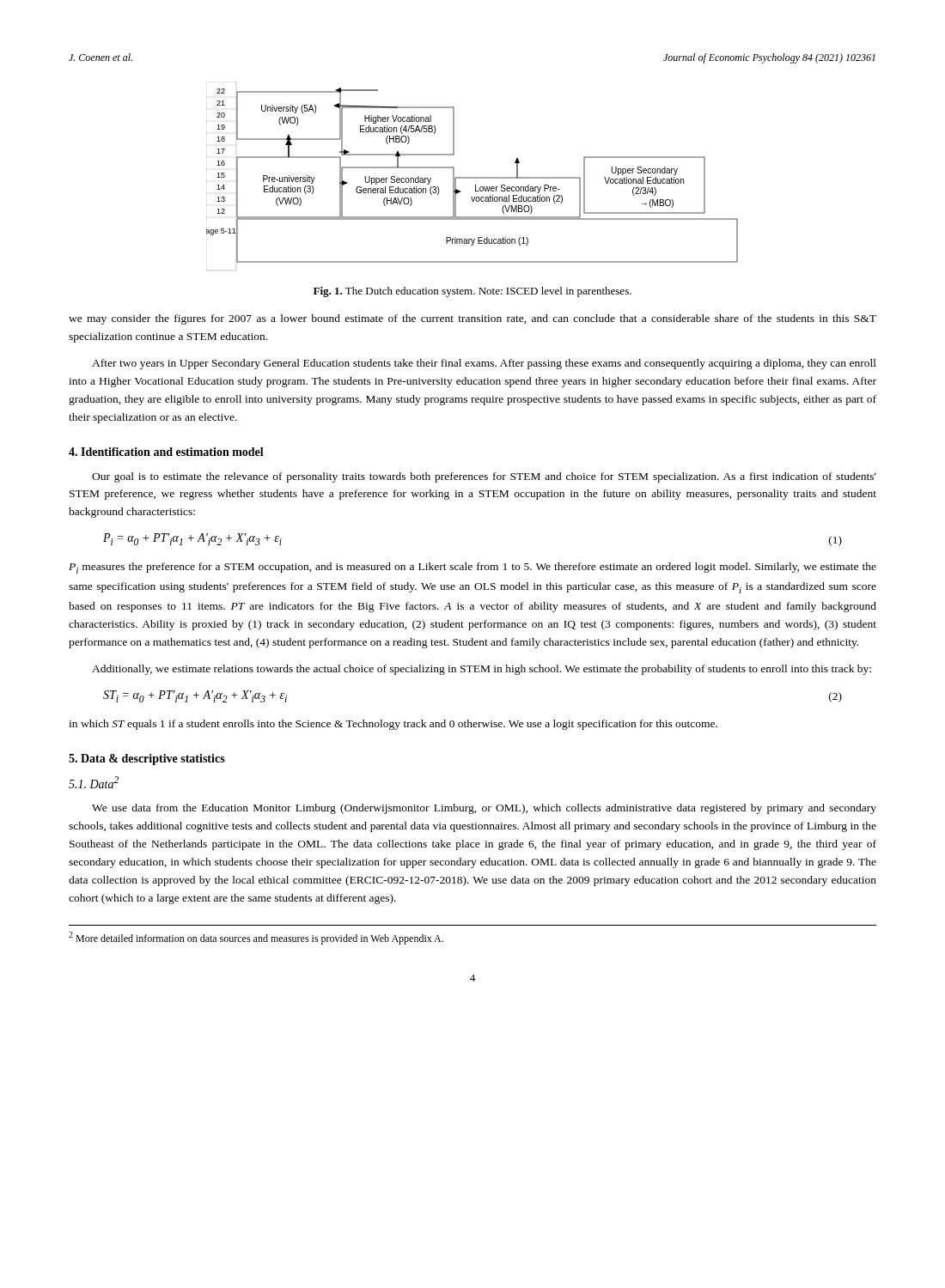
Task: Navigate to the text starting "After two years in"
Action: (472, 390)
